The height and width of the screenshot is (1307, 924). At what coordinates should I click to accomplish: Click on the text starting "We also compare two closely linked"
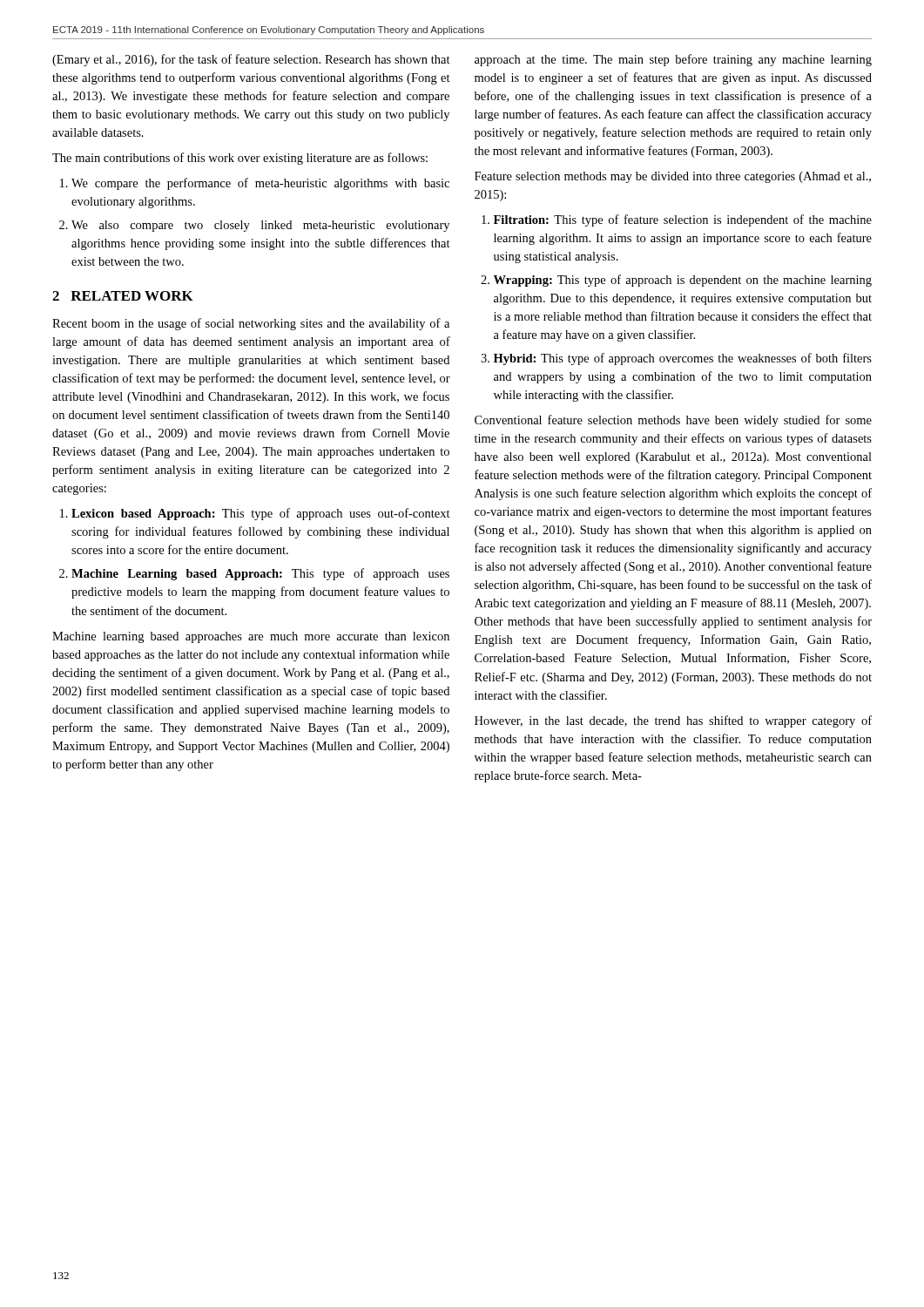[x=261, y=243]
